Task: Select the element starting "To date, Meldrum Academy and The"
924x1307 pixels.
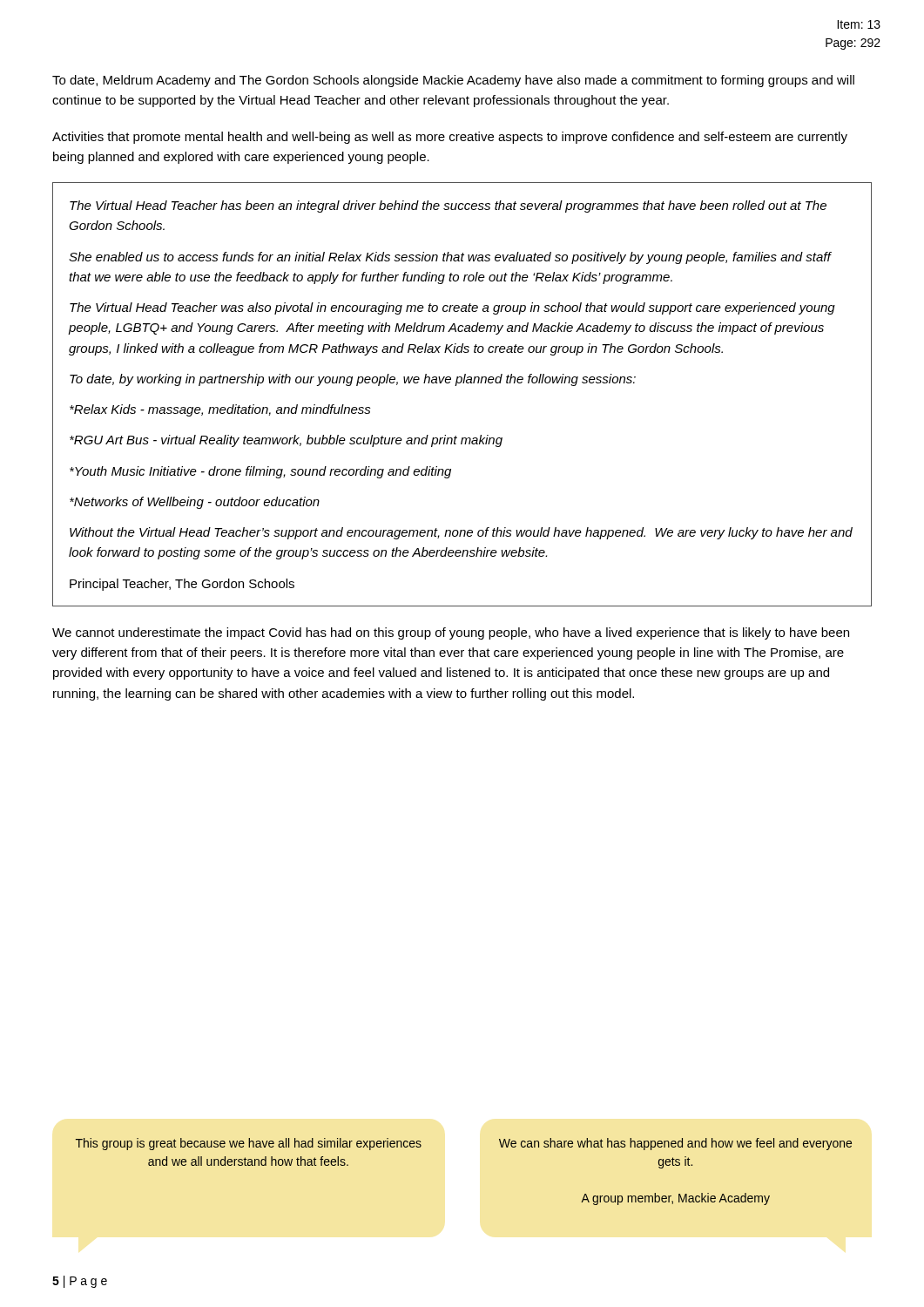Action: pyautogui.click(x=454, y=90)
